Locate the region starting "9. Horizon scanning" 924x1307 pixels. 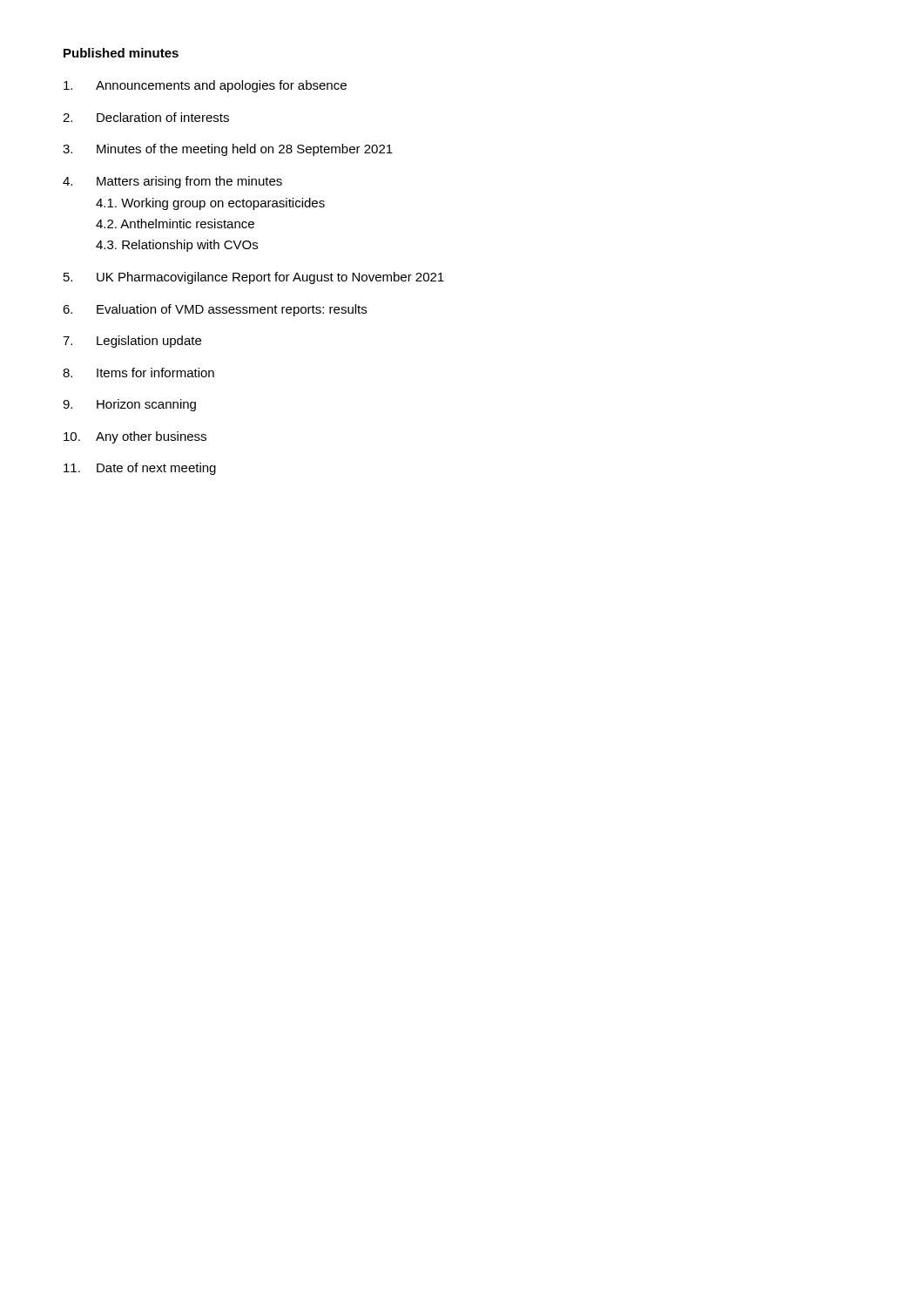click(x=129, y=405)
